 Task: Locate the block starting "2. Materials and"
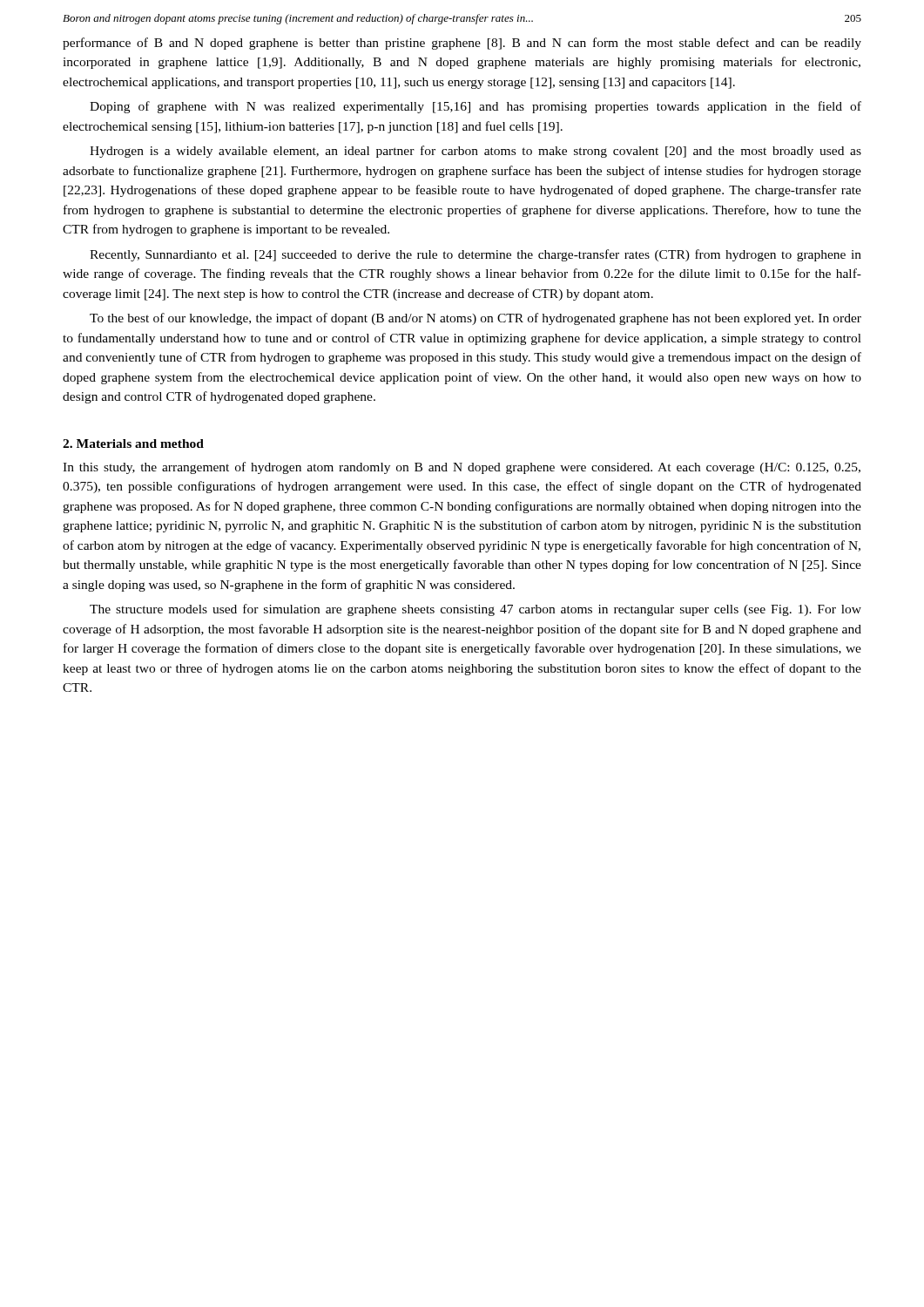tap(133, 444)
